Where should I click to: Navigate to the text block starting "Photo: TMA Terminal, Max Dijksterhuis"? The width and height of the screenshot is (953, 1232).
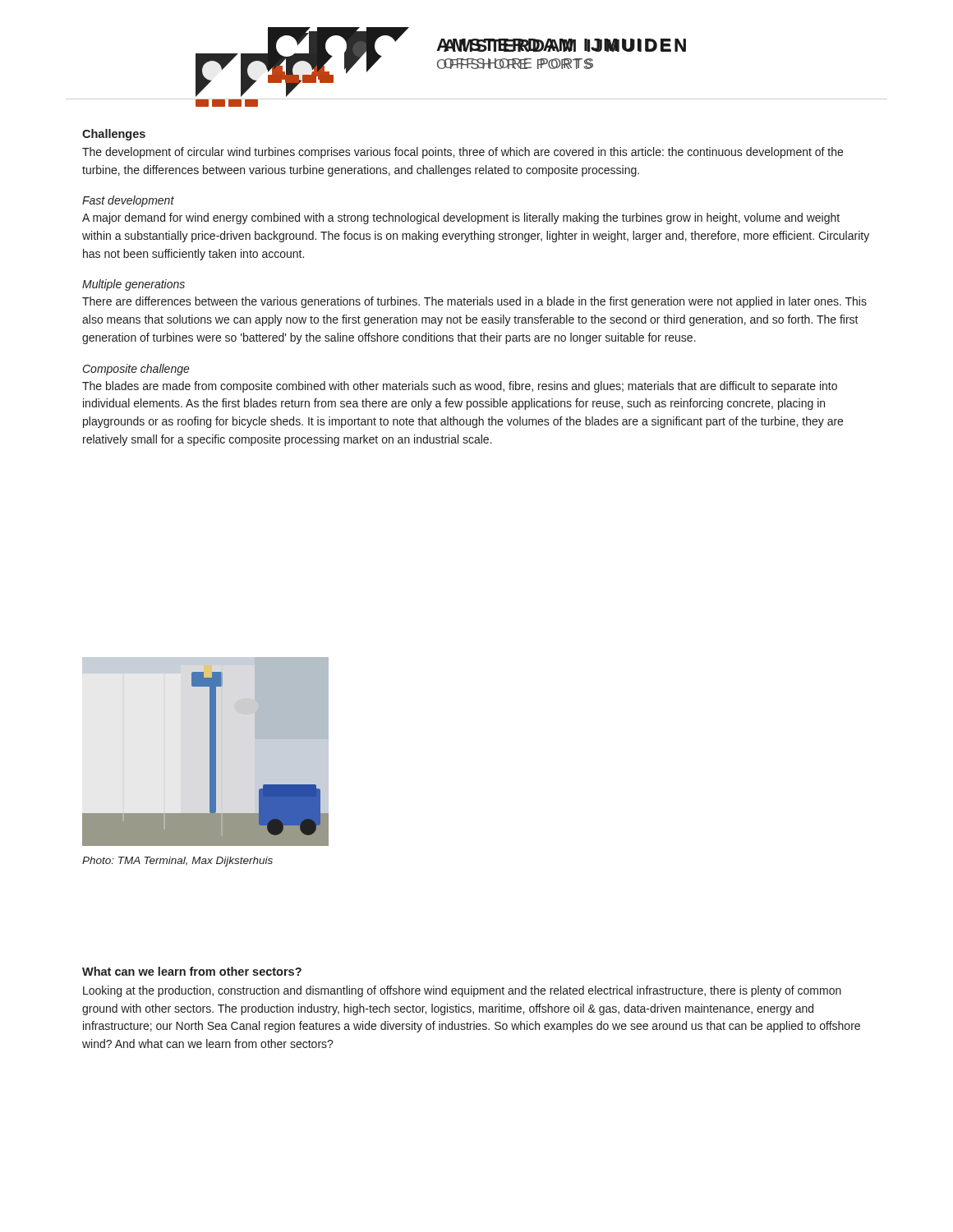pos(178,860)
